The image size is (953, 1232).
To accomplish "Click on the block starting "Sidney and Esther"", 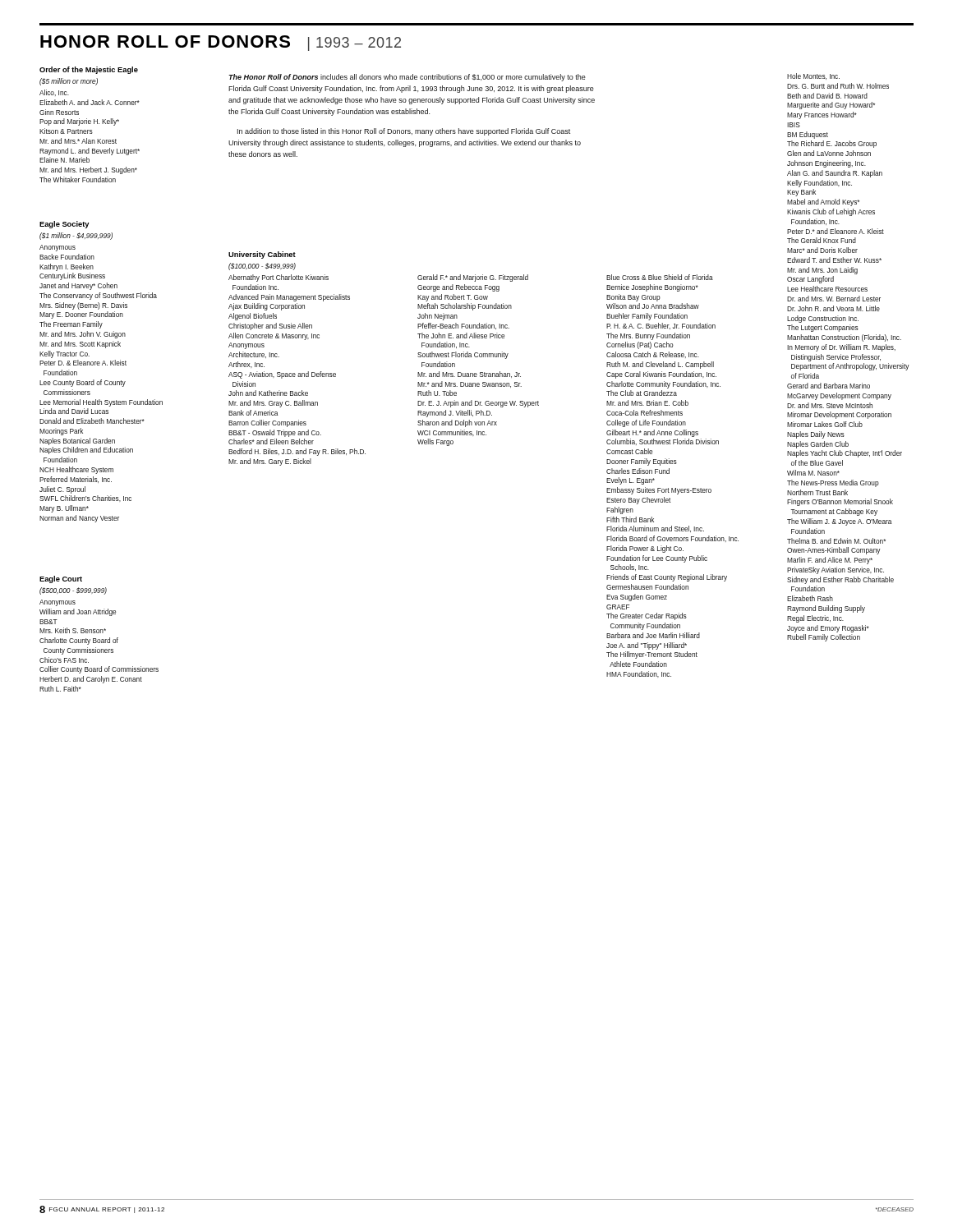I will point(840,584).
